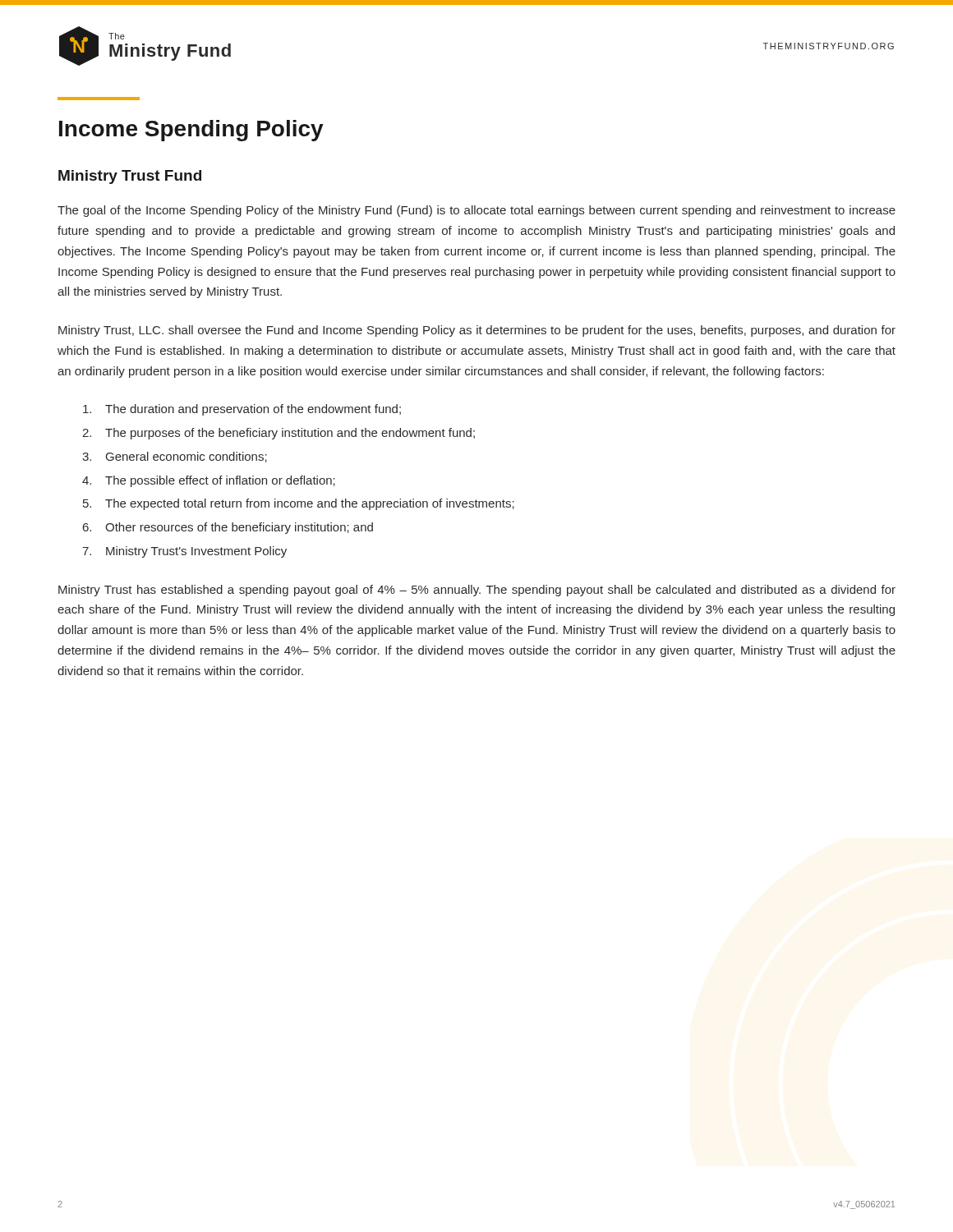Find "4. The possible effect of inflation or deflation;" on this page
The image size is (953, 1232).
pos(209,481)
